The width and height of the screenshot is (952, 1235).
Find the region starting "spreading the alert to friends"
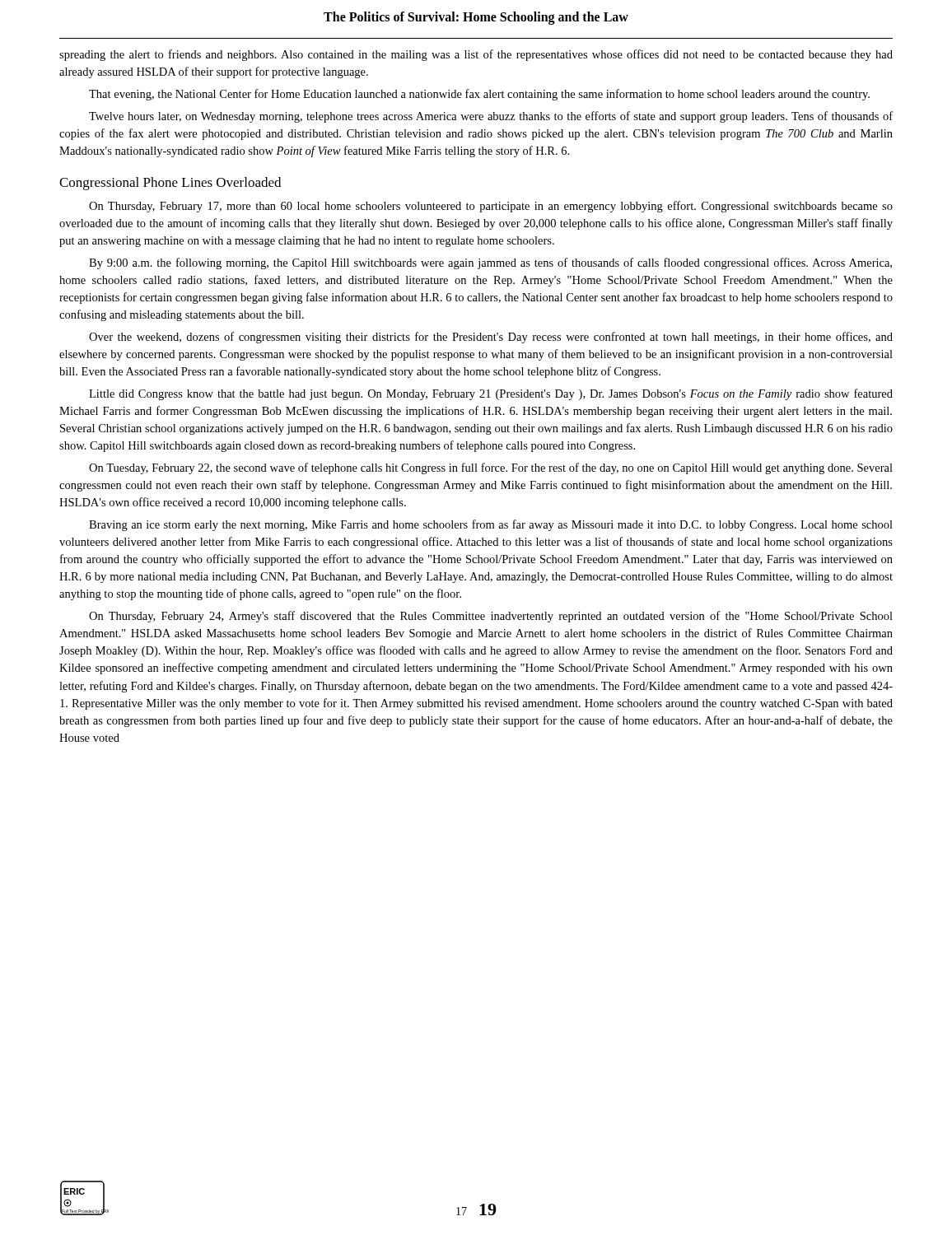[476, 63]
